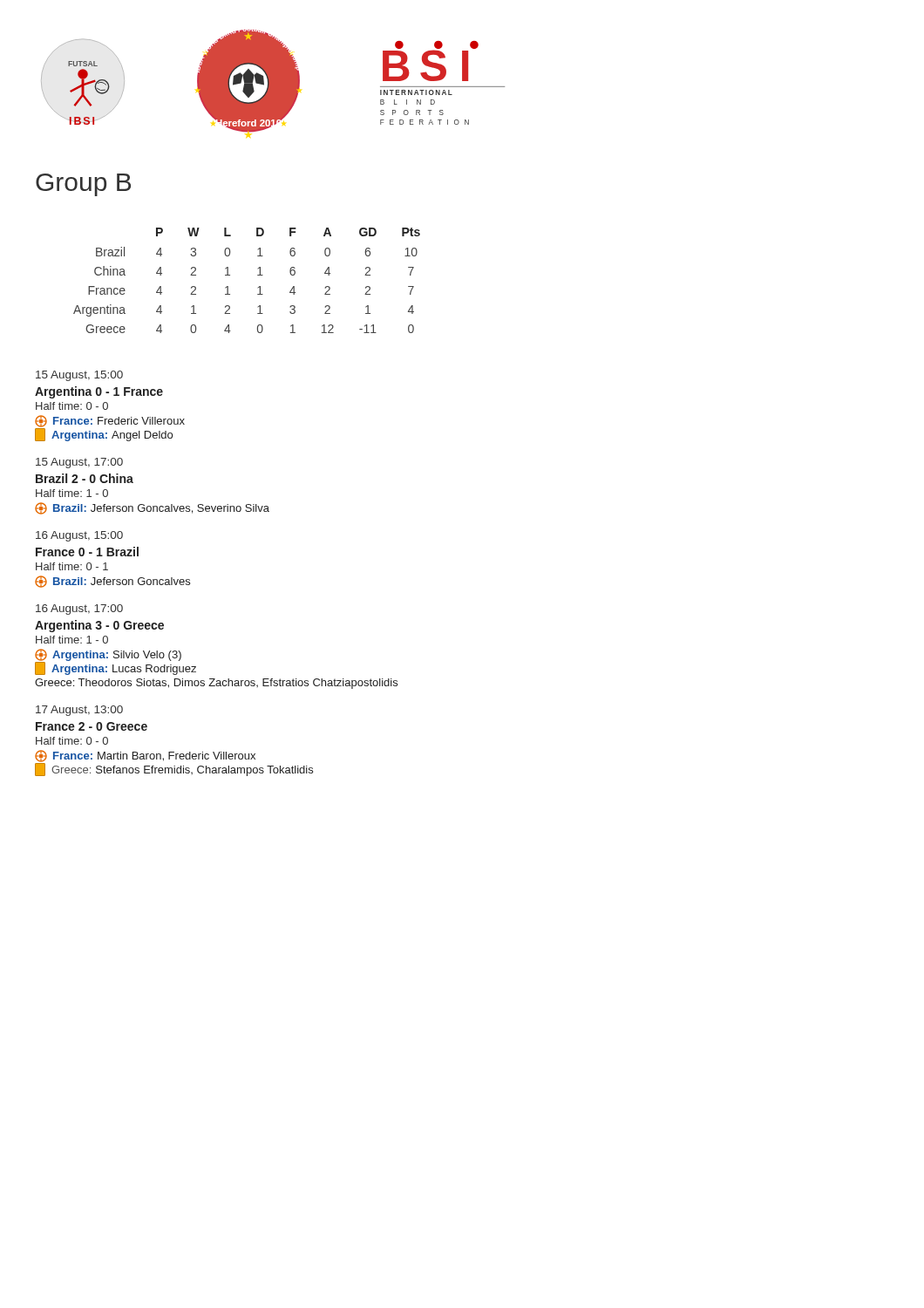Image resolution: width=924 pixels, height=1308 pixels.
Task: Find the text containing "16 August, 17:00"
Action: point(79,608)
